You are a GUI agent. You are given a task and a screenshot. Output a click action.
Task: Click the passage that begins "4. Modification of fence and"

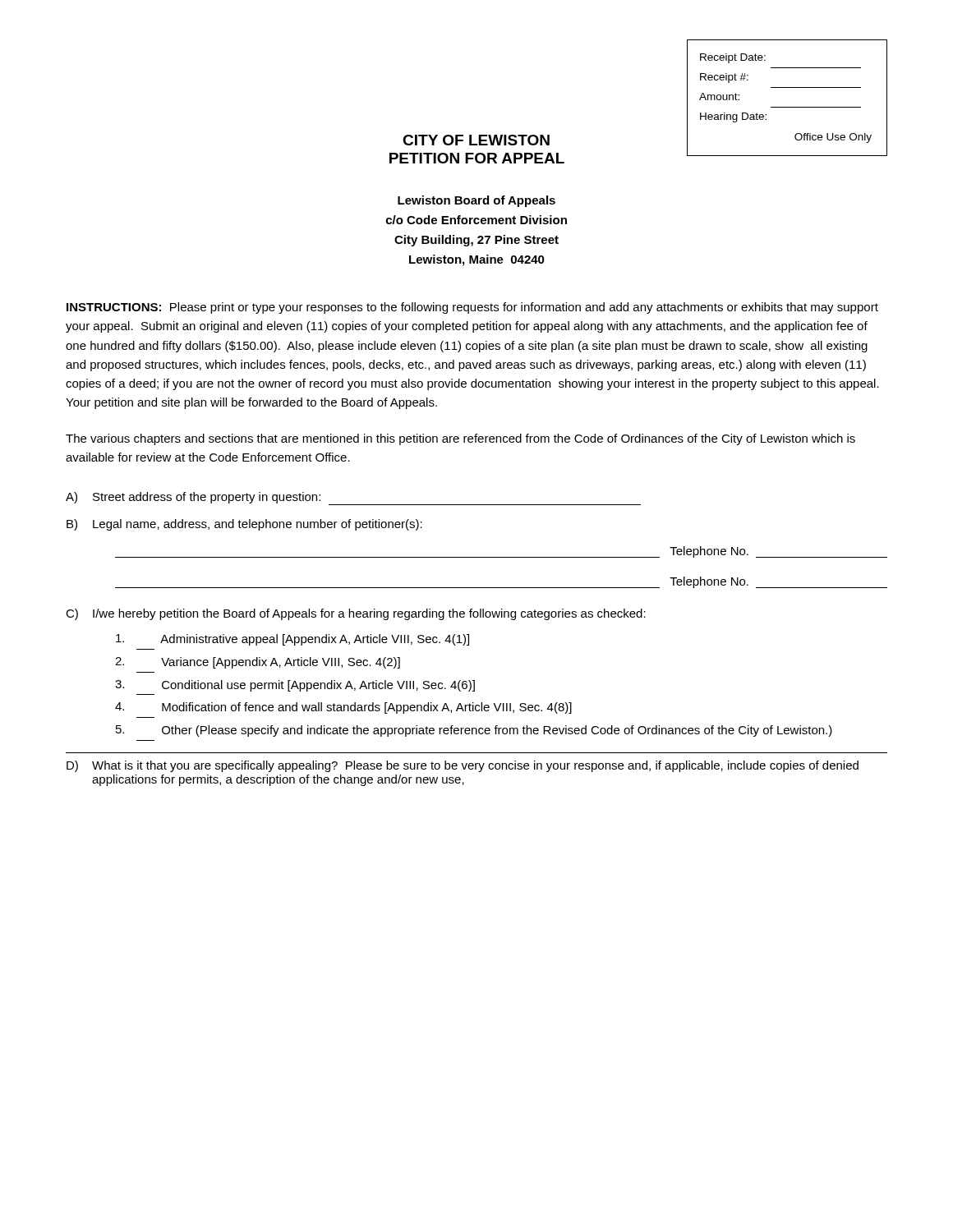[344, 707]
